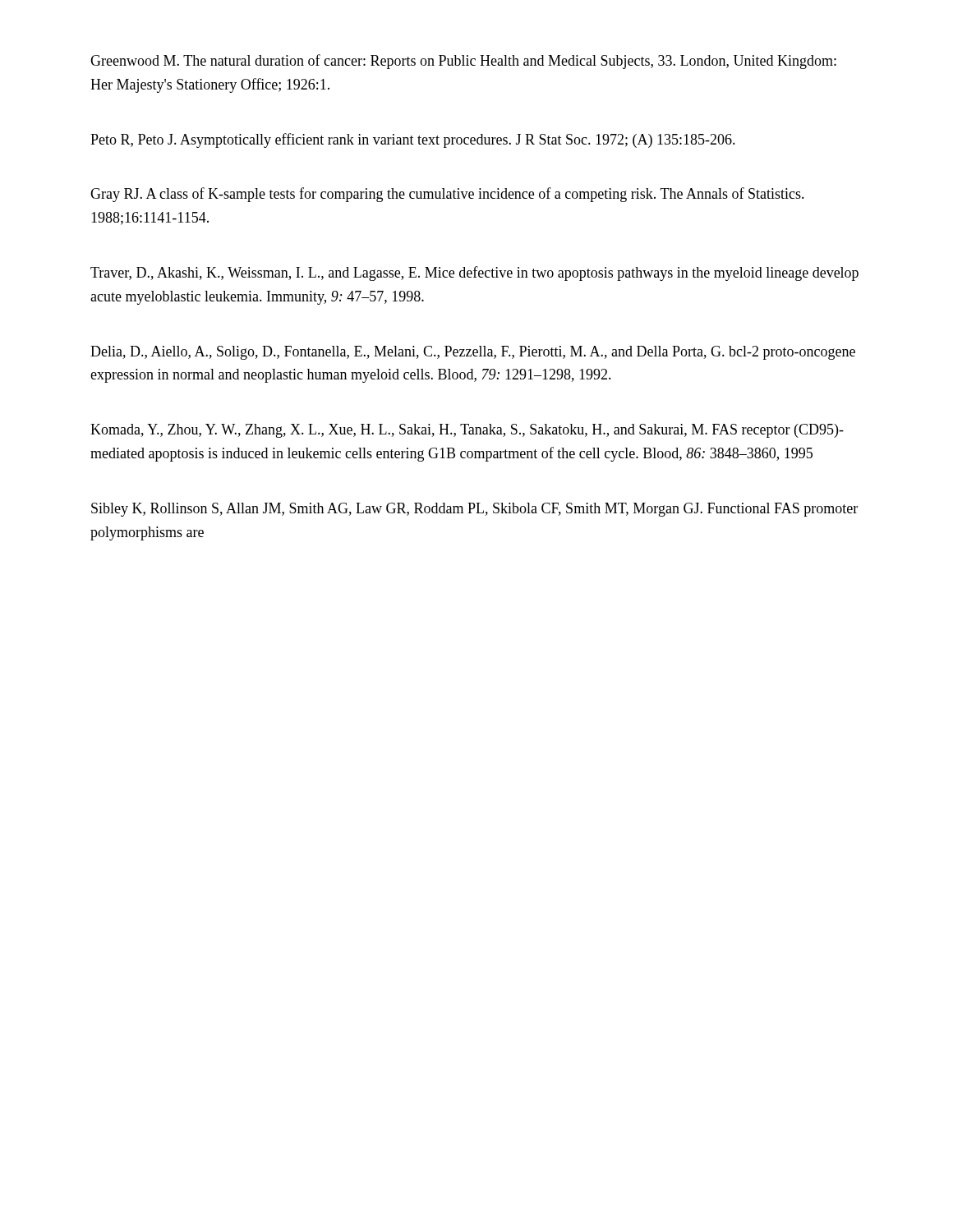The height and width of the screenshot is (1232, 953).
Task: Point to the block beginning "Traver, D., Akashi,"
Action: (x=475, y=285)
